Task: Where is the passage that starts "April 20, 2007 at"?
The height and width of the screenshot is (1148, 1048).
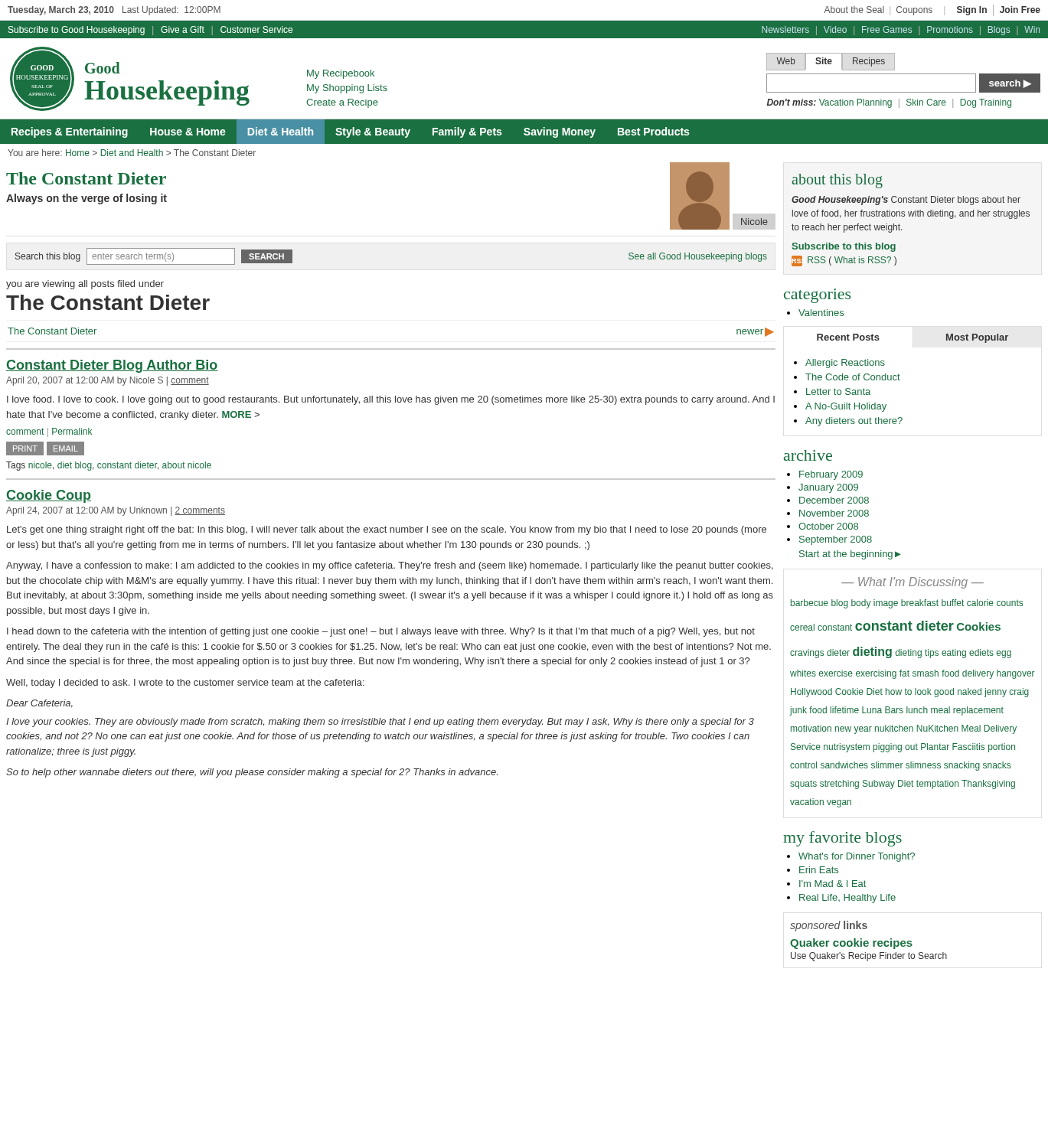Action: pyautogui.click(x=107, y=380)
